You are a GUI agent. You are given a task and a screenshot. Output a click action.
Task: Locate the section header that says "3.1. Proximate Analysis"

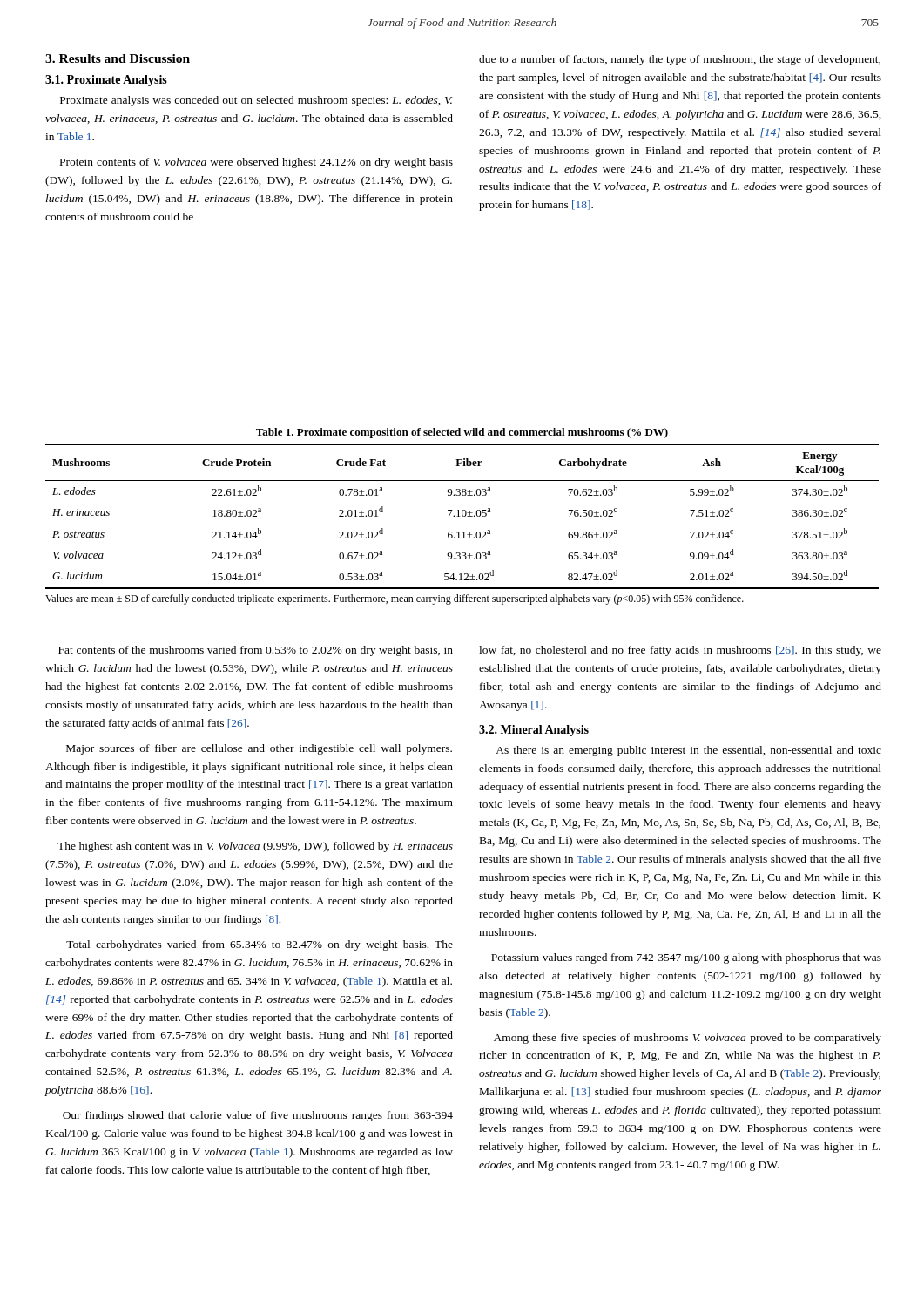point(106,80)
